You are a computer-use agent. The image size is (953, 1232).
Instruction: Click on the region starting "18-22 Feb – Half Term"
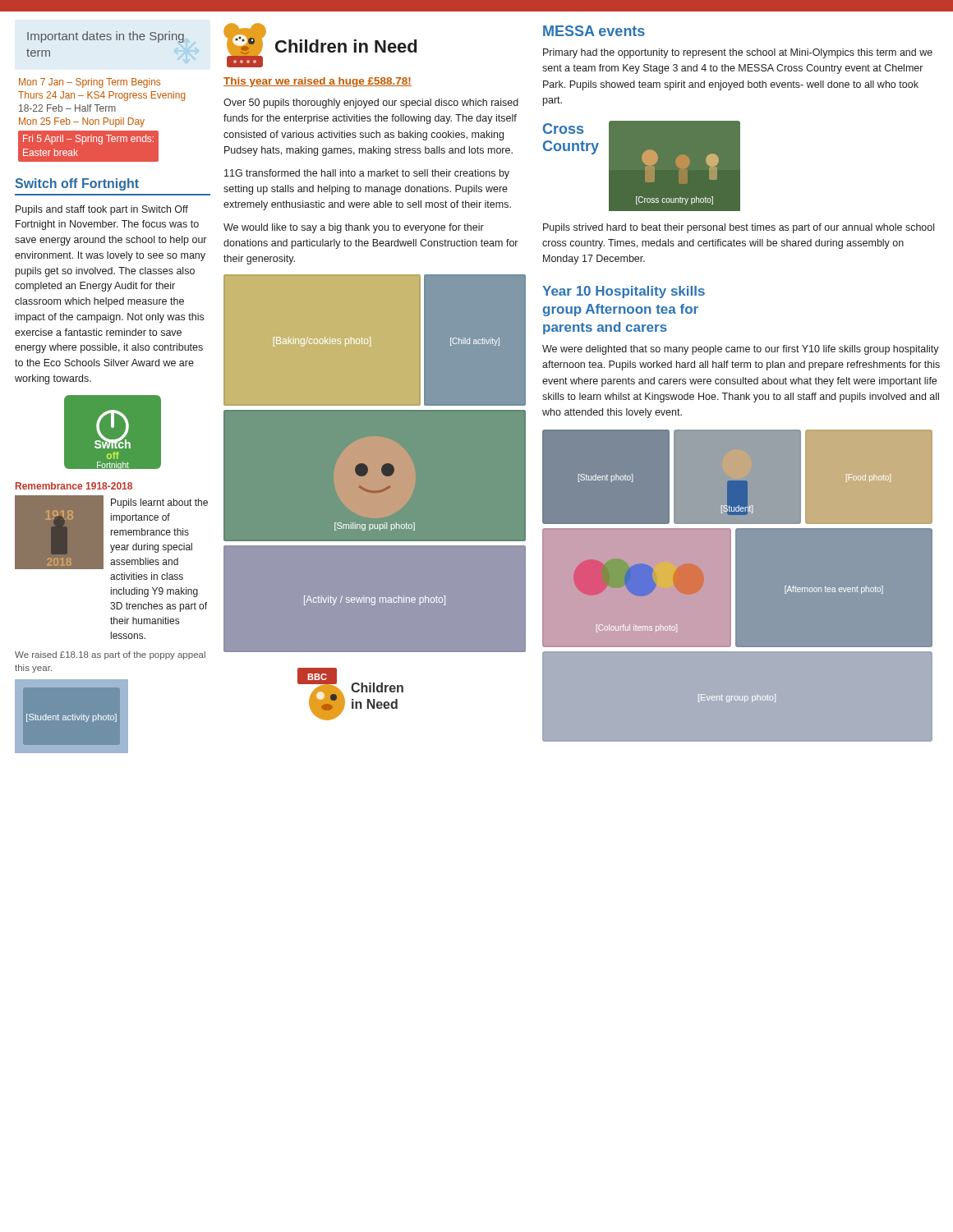click(x=67, y=108)
